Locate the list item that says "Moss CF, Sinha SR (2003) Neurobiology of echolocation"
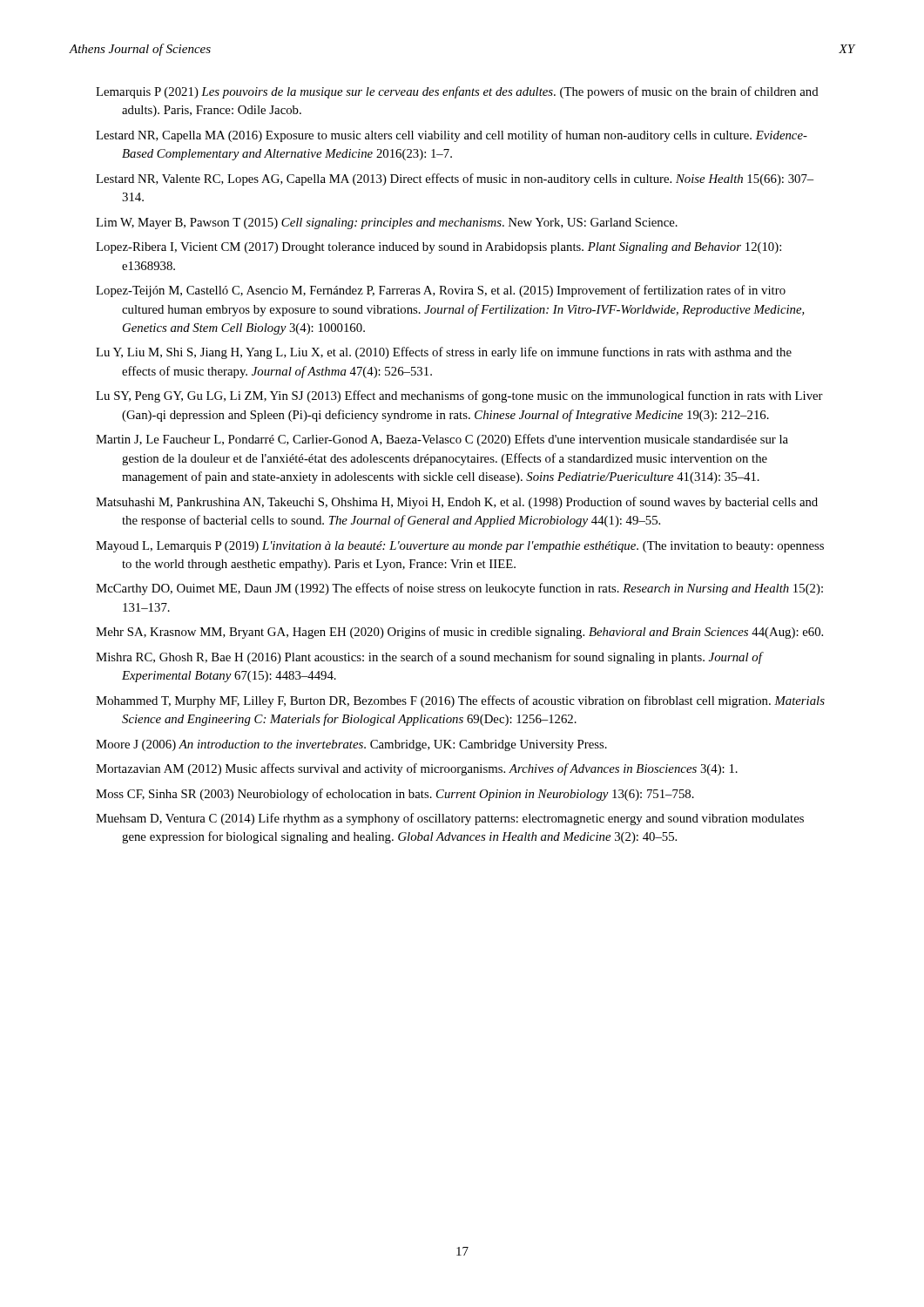The image size is (924, 1307). coord(395,793)
